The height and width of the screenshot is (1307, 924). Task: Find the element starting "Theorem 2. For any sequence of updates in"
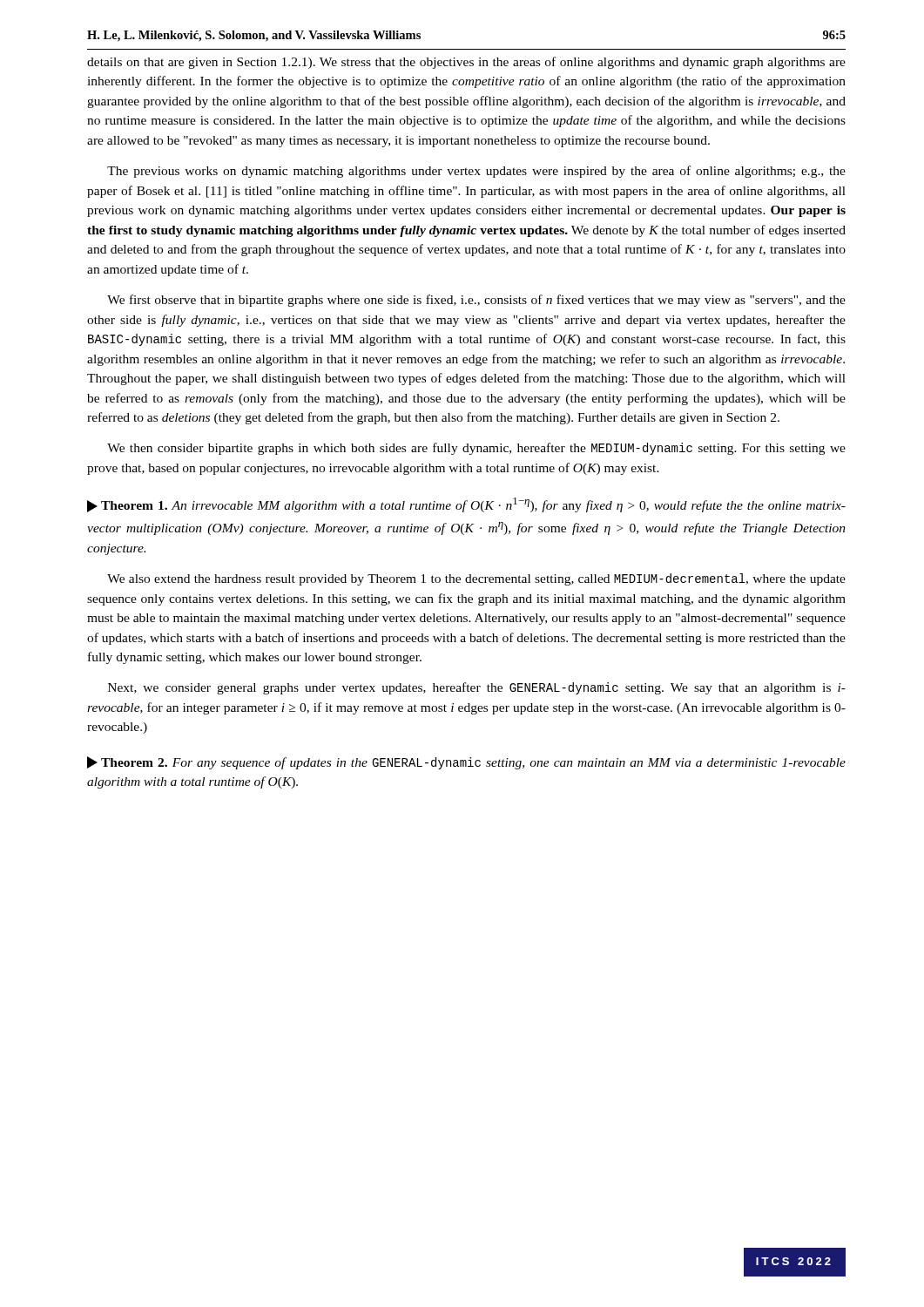click(466, 772)
